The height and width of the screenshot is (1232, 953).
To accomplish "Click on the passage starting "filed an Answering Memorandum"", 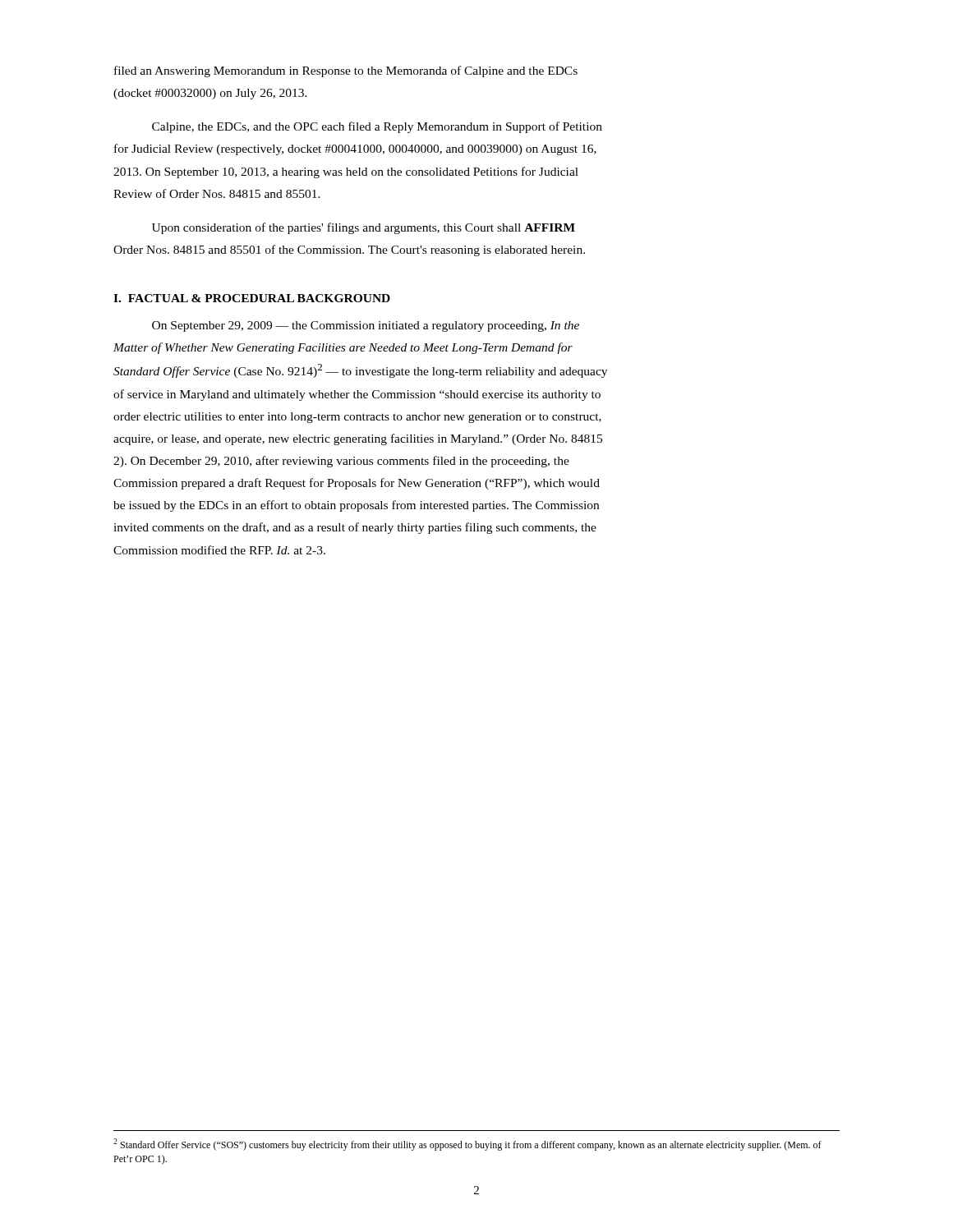I will [x=476, y=81].
